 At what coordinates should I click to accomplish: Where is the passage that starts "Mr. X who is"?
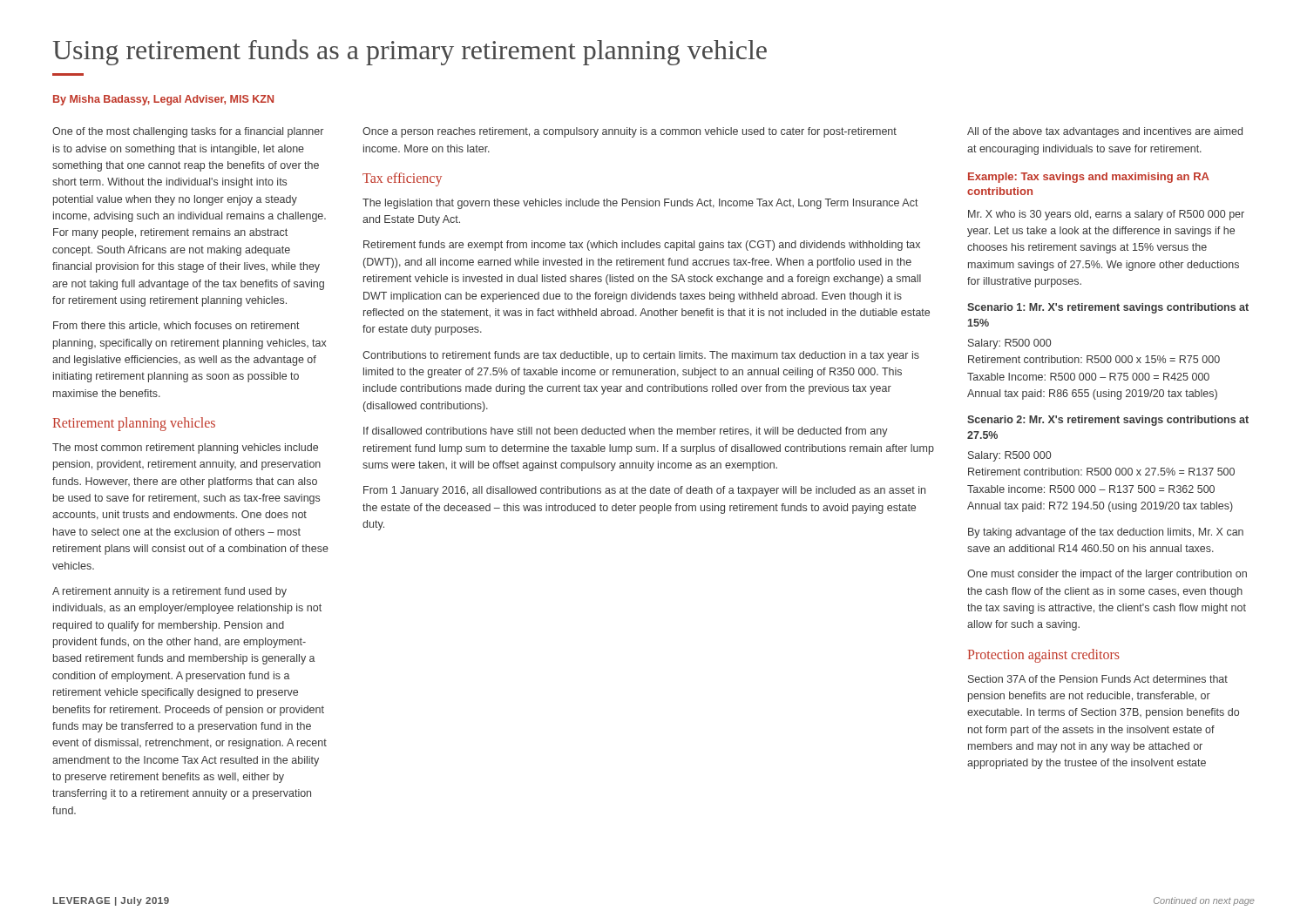point(1111,420)
